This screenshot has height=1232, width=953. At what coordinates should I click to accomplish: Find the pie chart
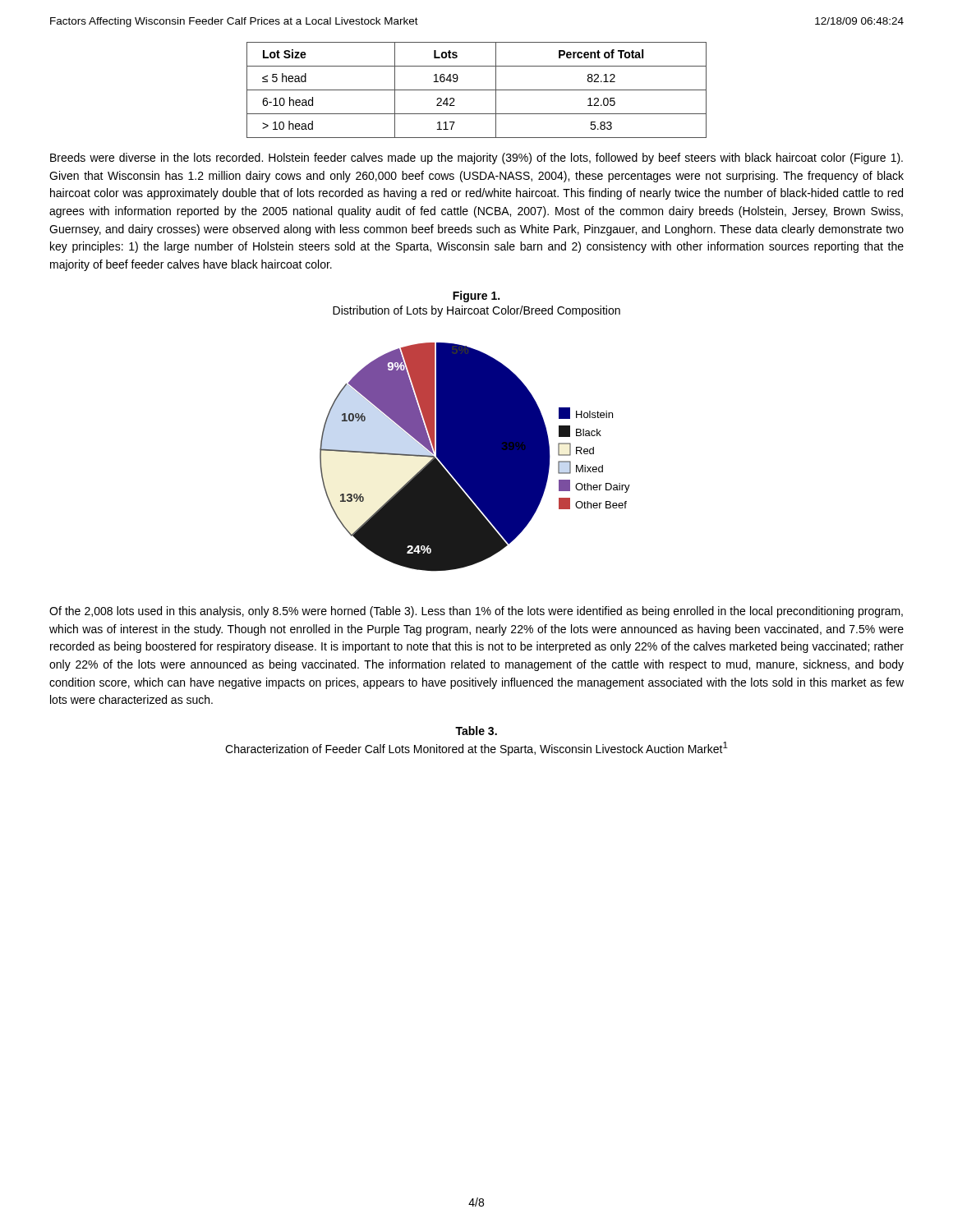pos(476,457)
